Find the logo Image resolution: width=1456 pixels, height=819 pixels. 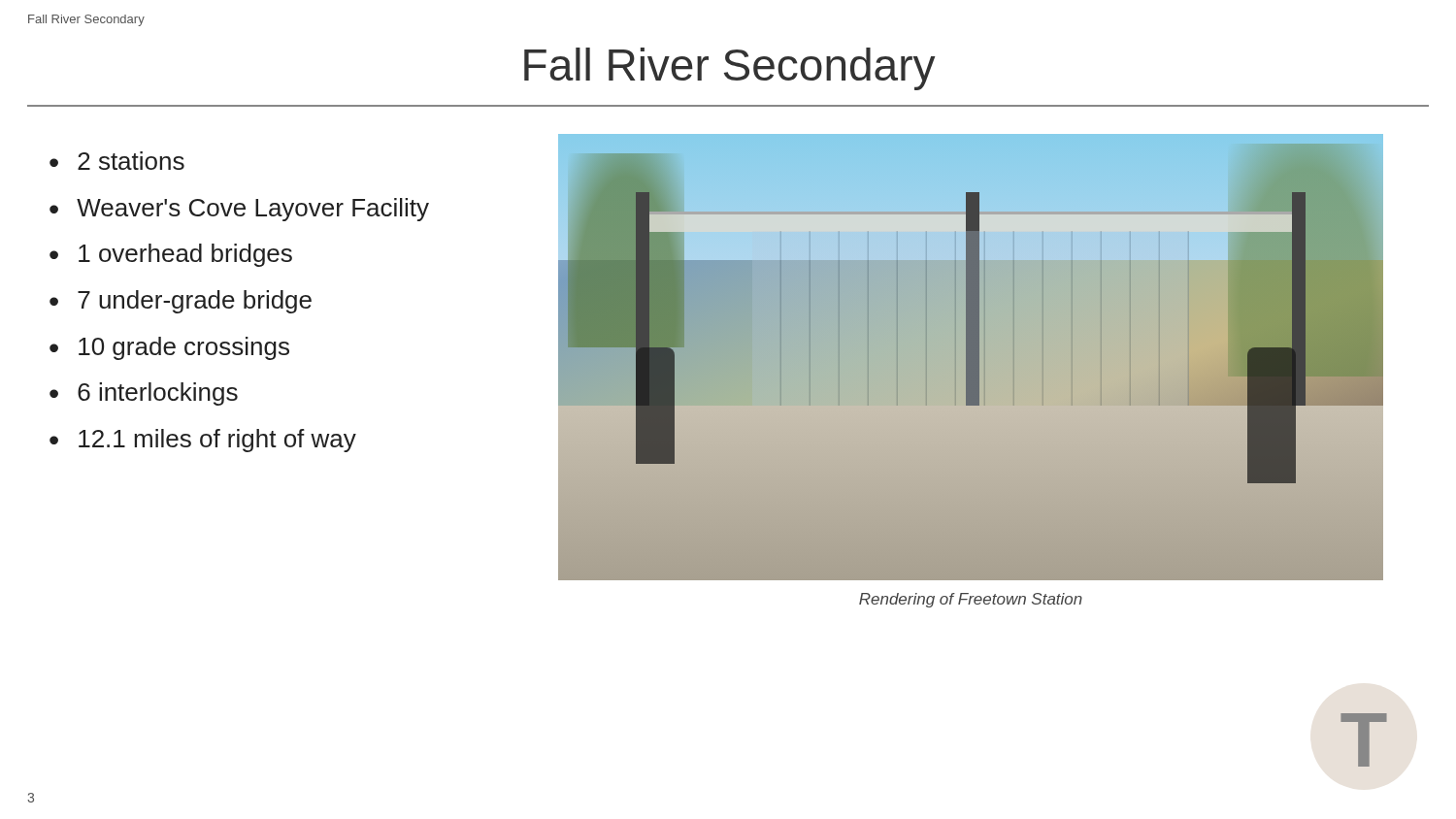click(1369, 741)
